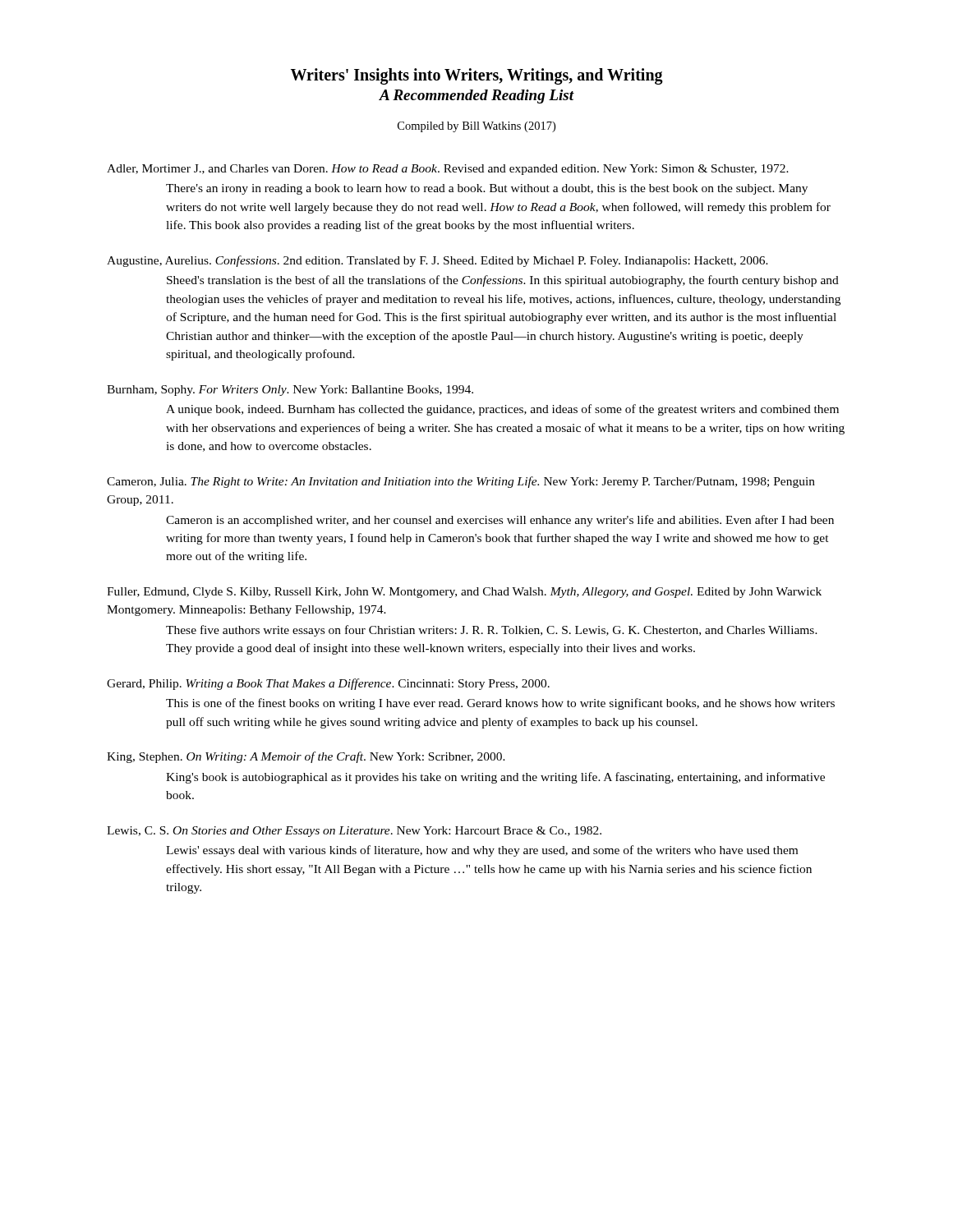
Task: Locate the list item containing "Fuller, Edmund, Clyde S. Kilby, Russell Kirk, John"
Action: (x=476, y=620)
